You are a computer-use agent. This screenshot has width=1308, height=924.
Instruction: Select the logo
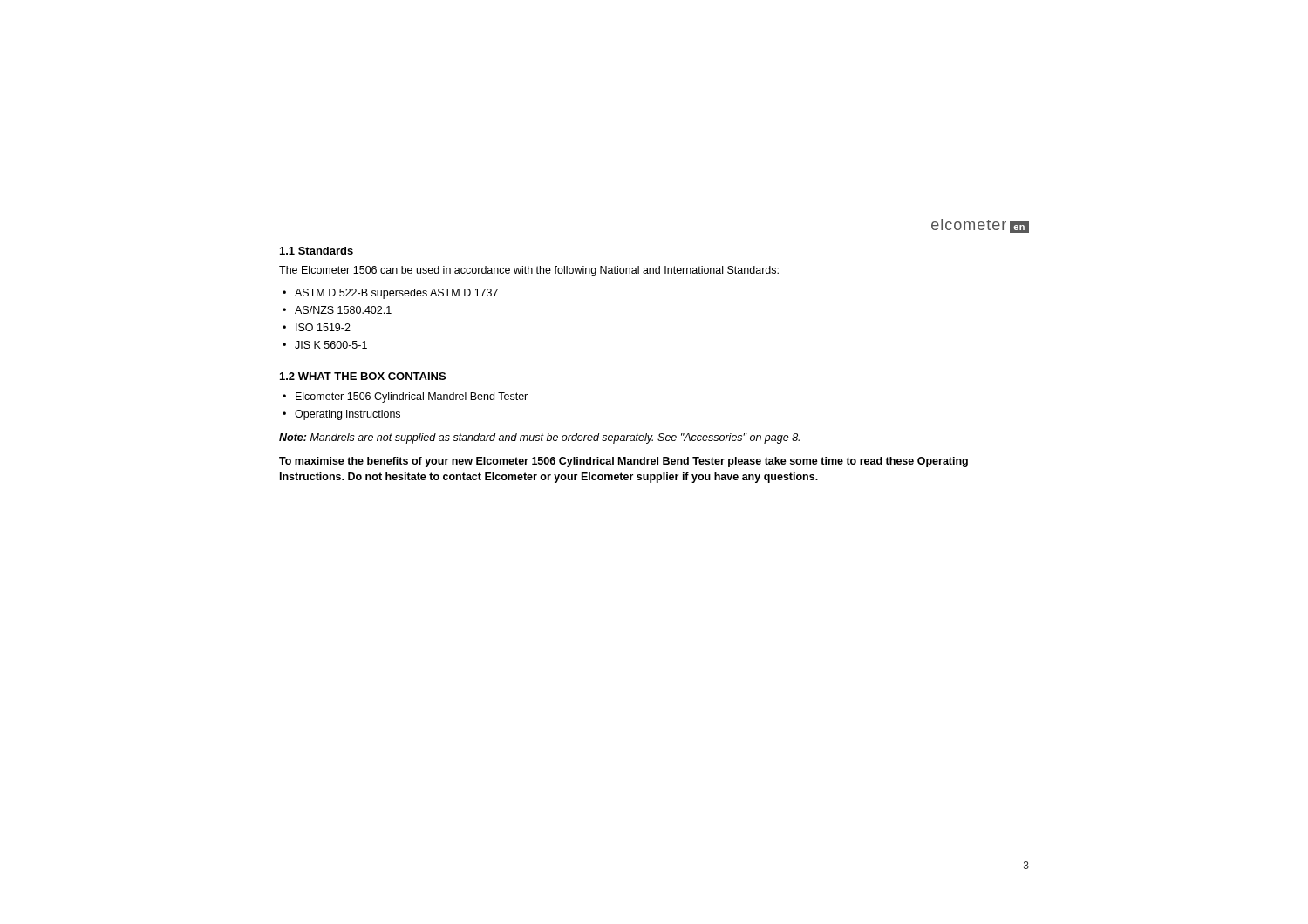tap(980, 225)
